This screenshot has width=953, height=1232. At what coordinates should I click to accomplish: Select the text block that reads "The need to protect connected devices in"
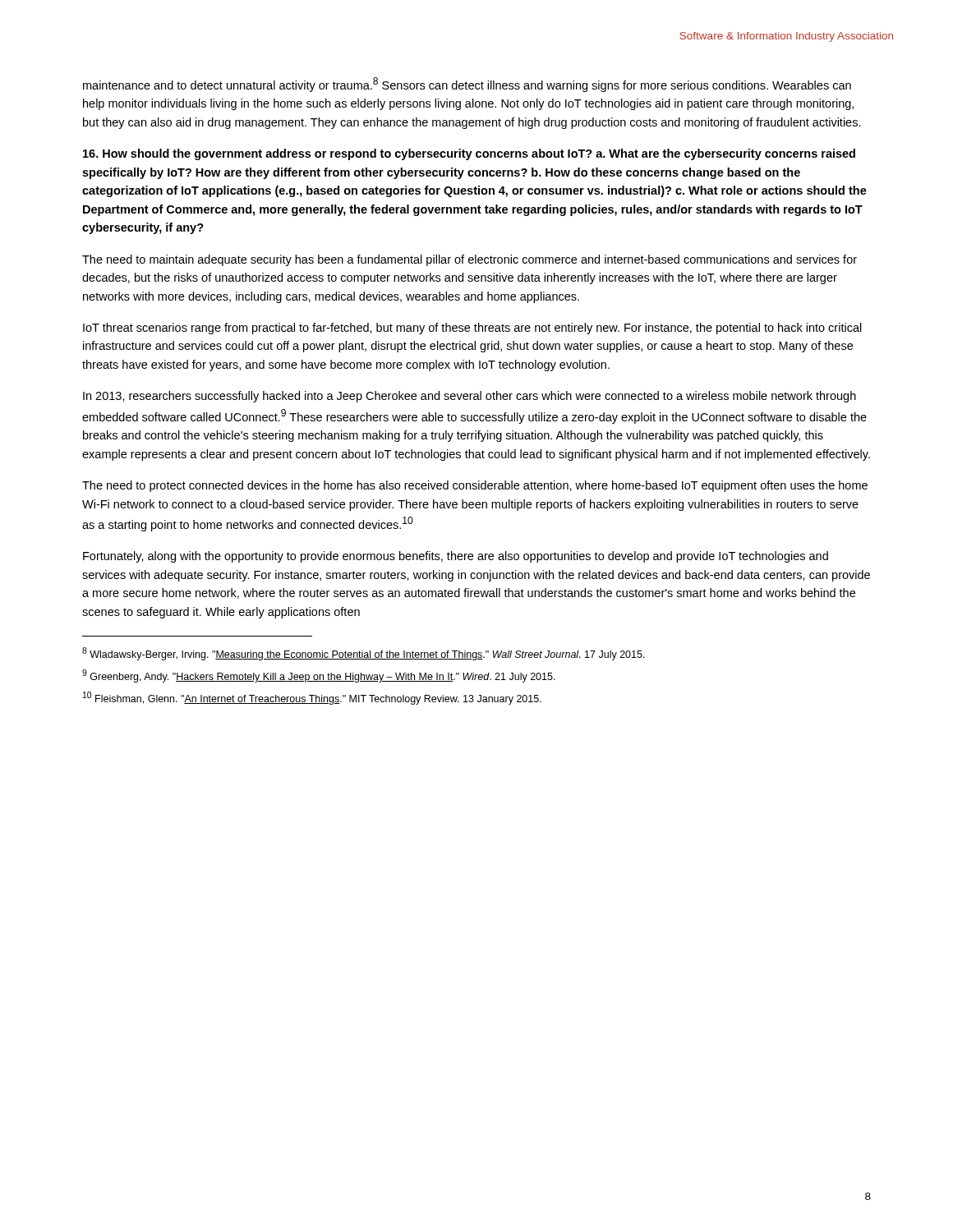point(475,505)
